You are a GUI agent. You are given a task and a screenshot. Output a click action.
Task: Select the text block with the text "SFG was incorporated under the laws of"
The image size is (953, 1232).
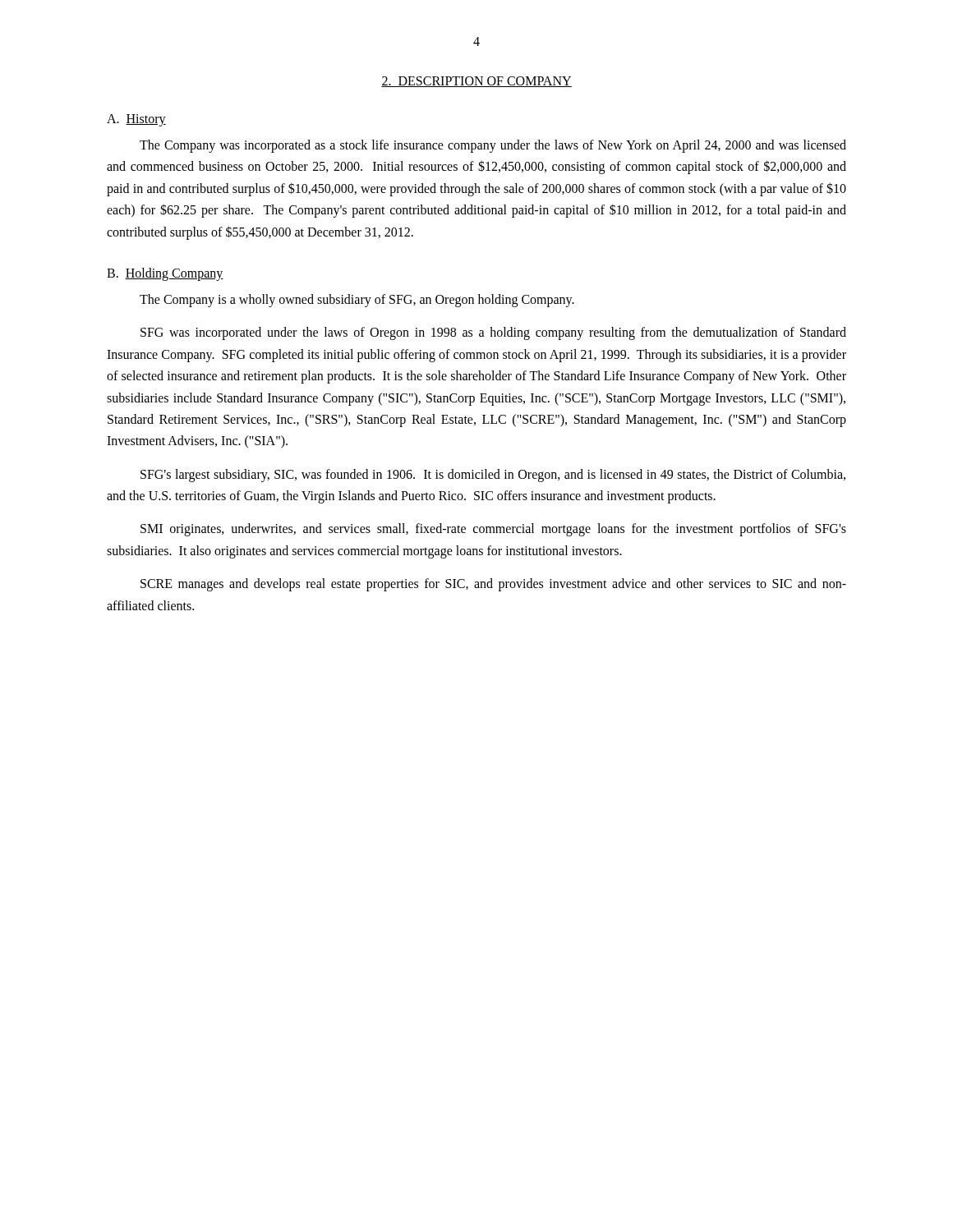(476, 387)
